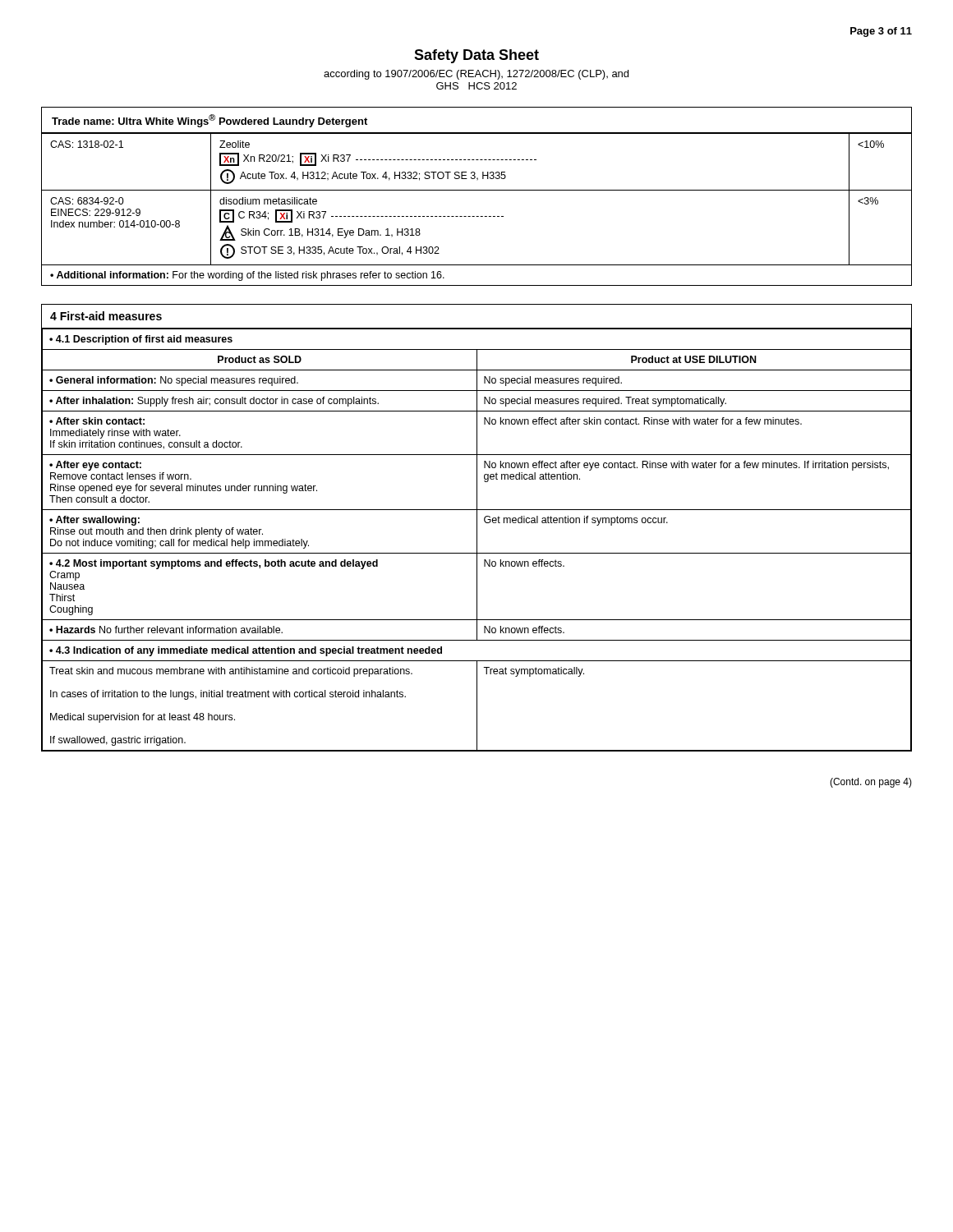Find the table that mentions "No special measures"
This screenshot has width=953, height=1232.
(x=476, y=540)
